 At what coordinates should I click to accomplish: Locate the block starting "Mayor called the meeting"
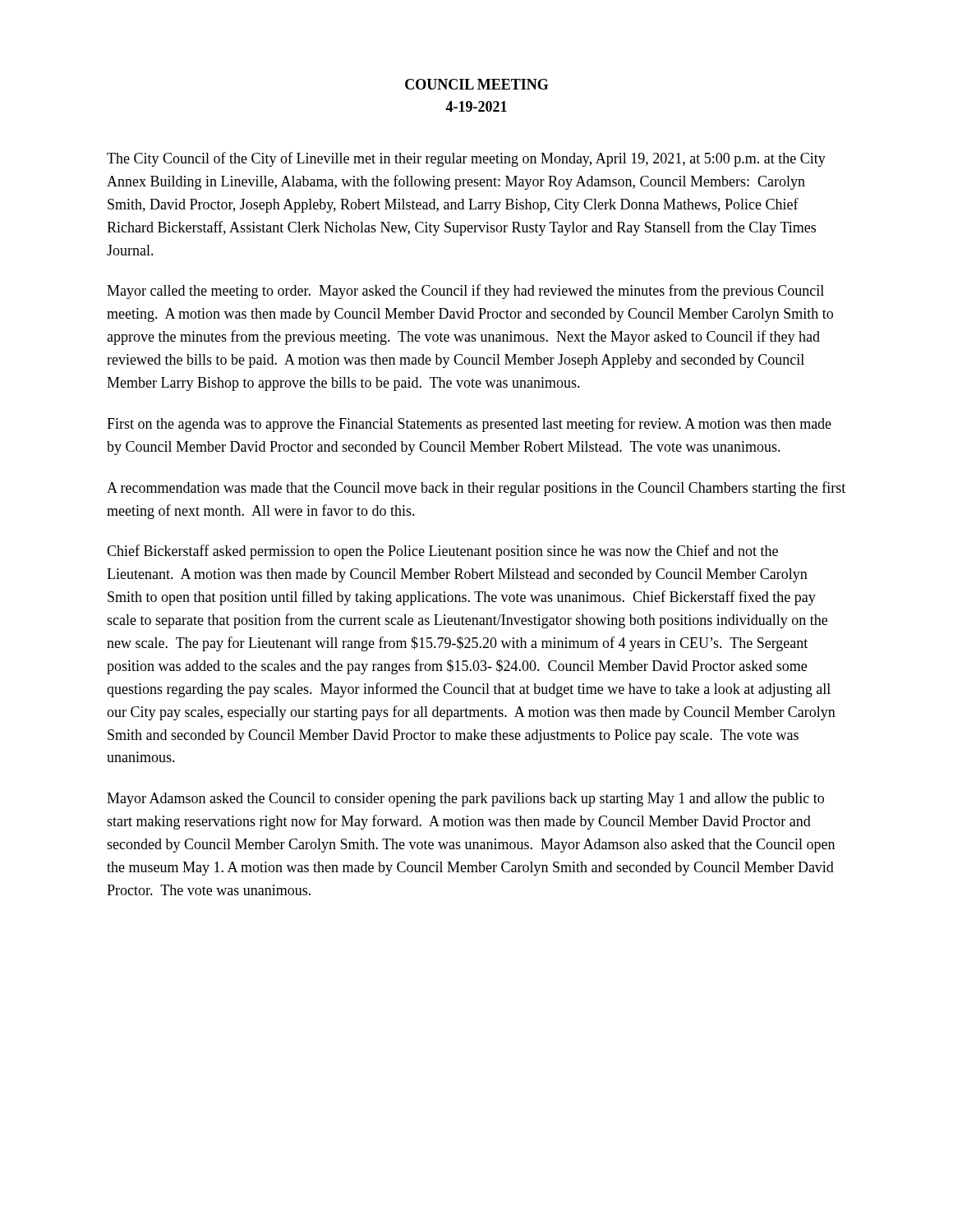[x=470, y=337]
